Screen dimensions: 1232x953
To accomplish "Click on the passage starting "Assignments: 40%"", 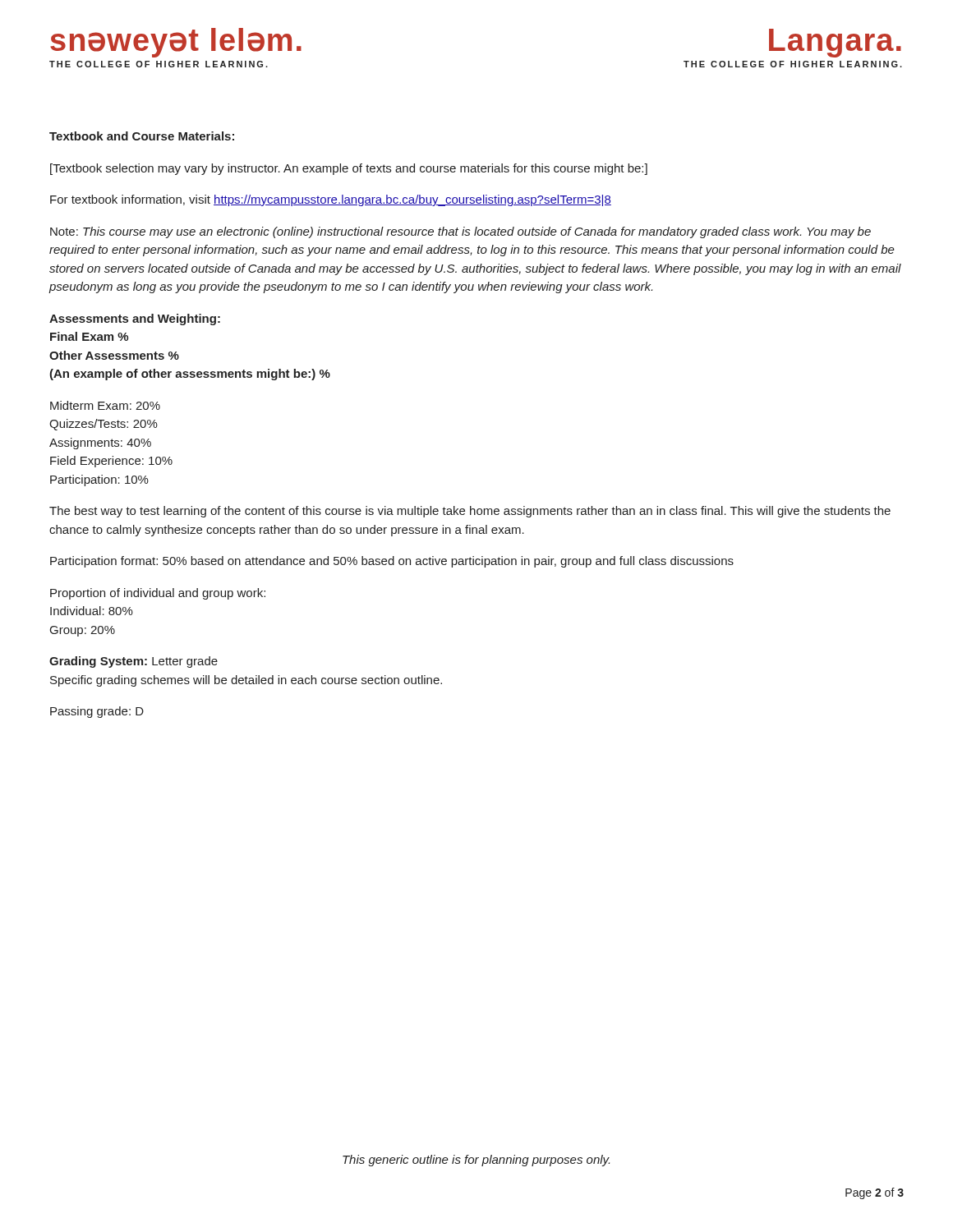I will pyautogui.click(x=100, y=444).
